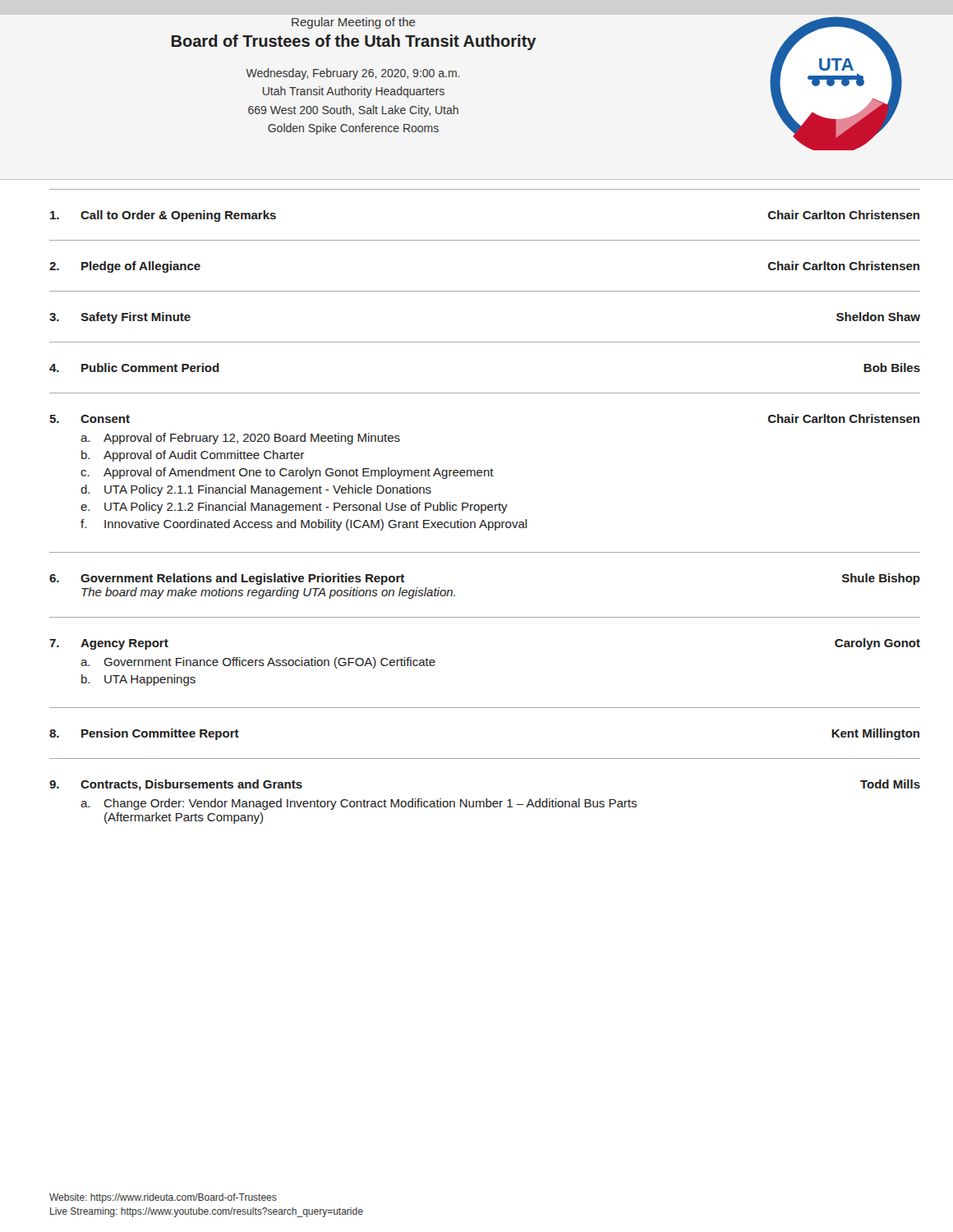Click where it says "3. Safety First Minute Sheldon Shaw"

point(138,317)
